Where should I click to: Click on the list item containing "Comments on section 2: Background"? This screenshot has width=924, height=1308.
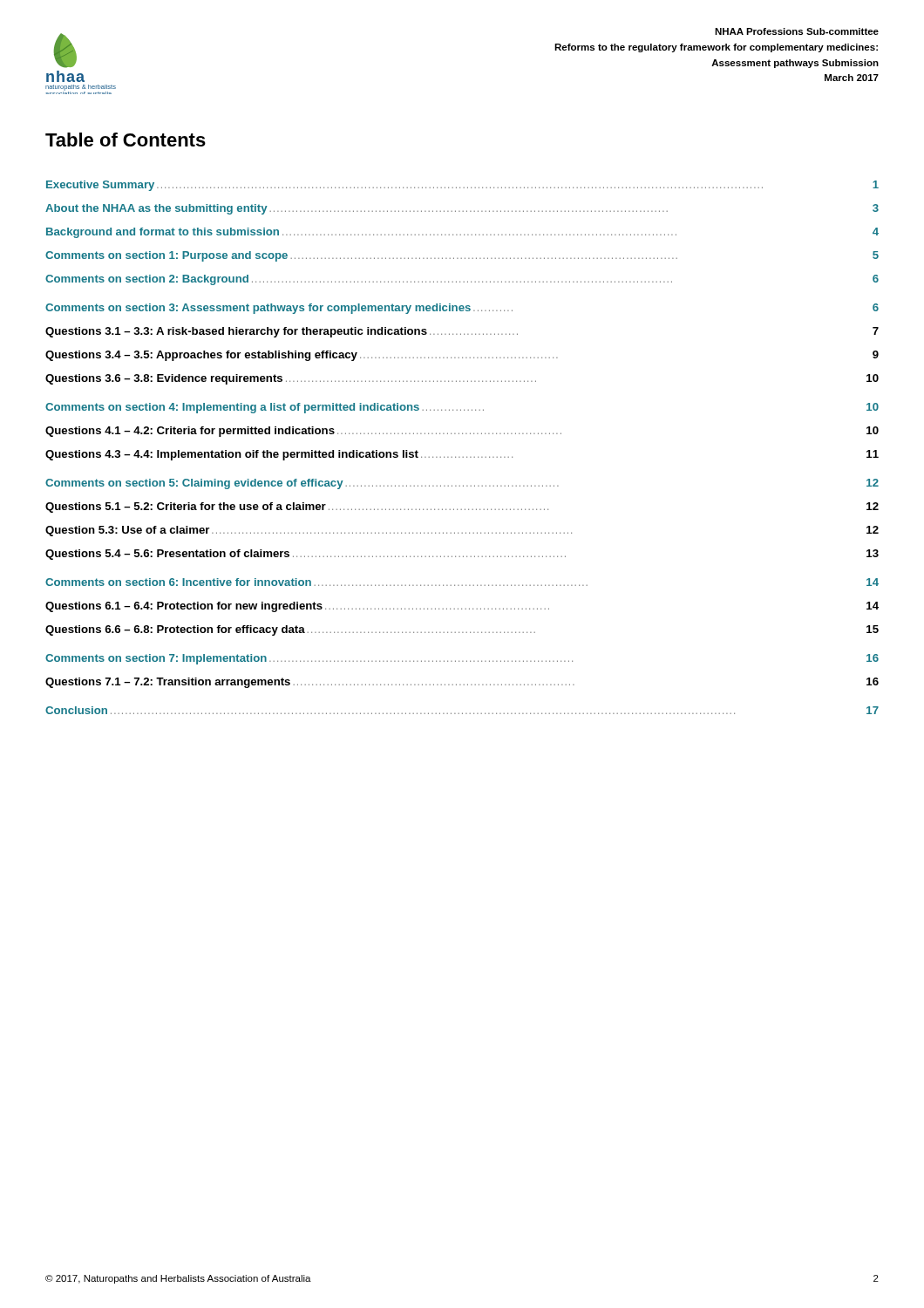coord(462,280)
